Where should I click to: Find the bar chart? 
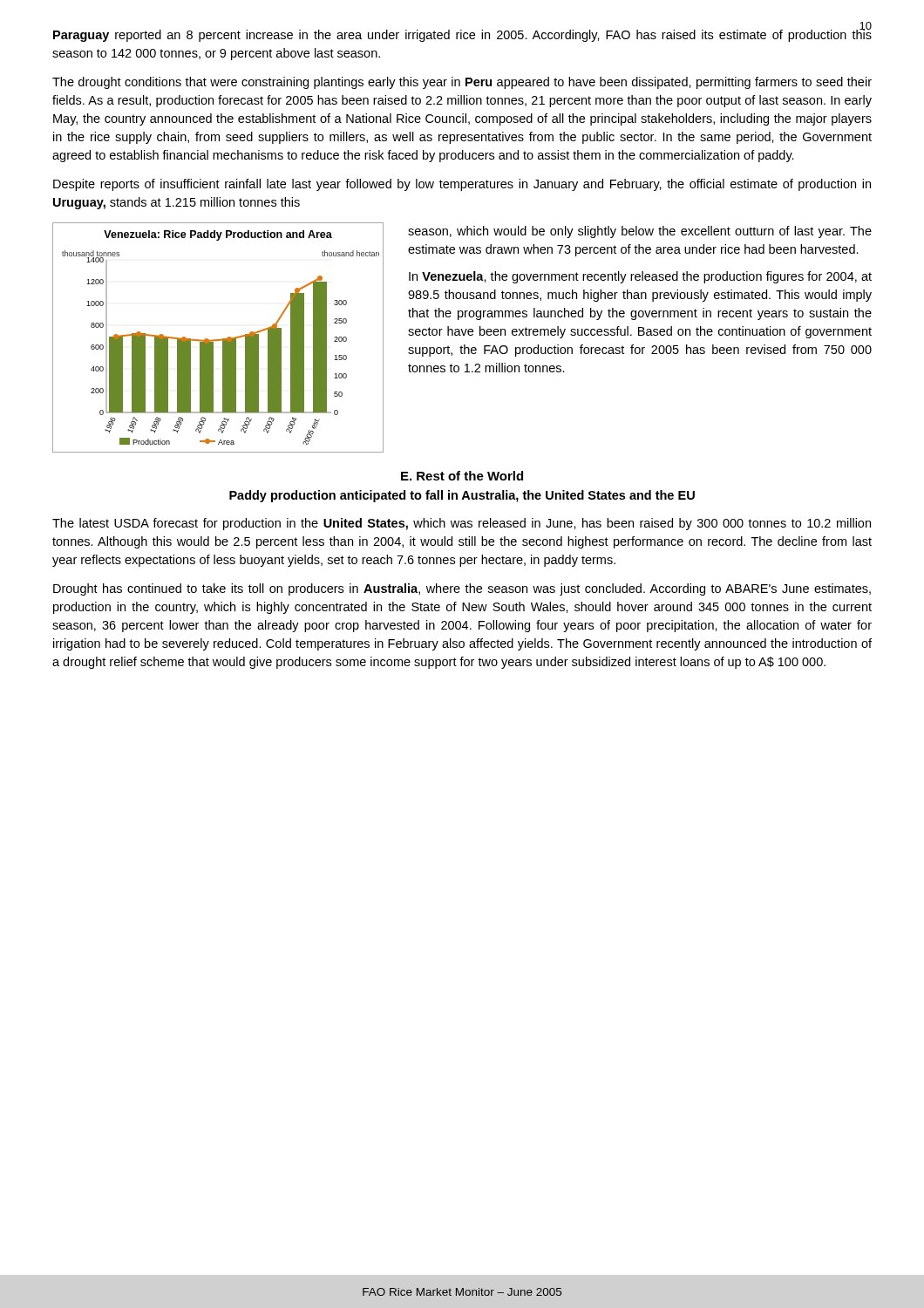(x=222, y=338)
